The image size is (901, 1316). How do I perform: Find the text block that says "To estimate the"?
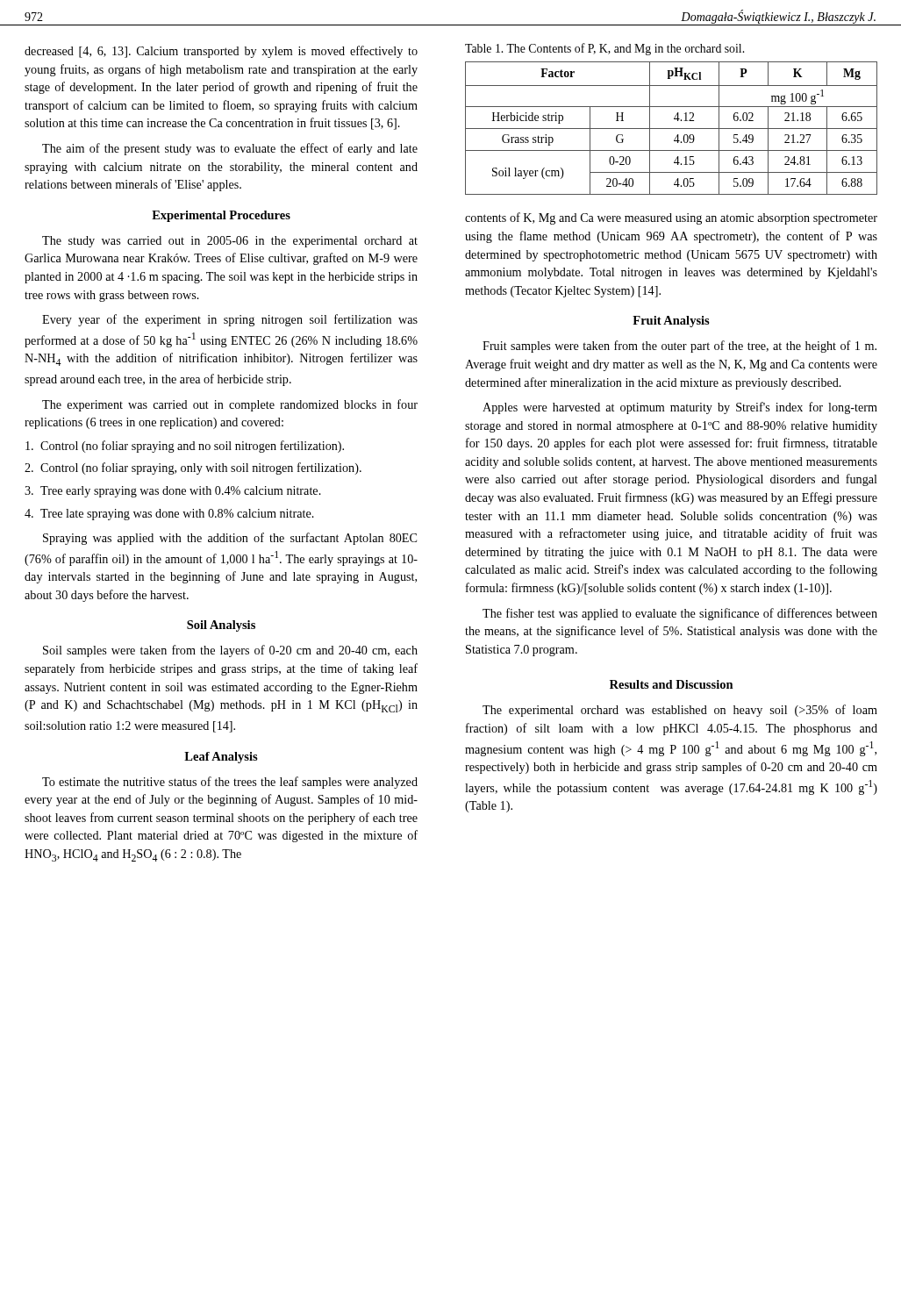[221, 819]
